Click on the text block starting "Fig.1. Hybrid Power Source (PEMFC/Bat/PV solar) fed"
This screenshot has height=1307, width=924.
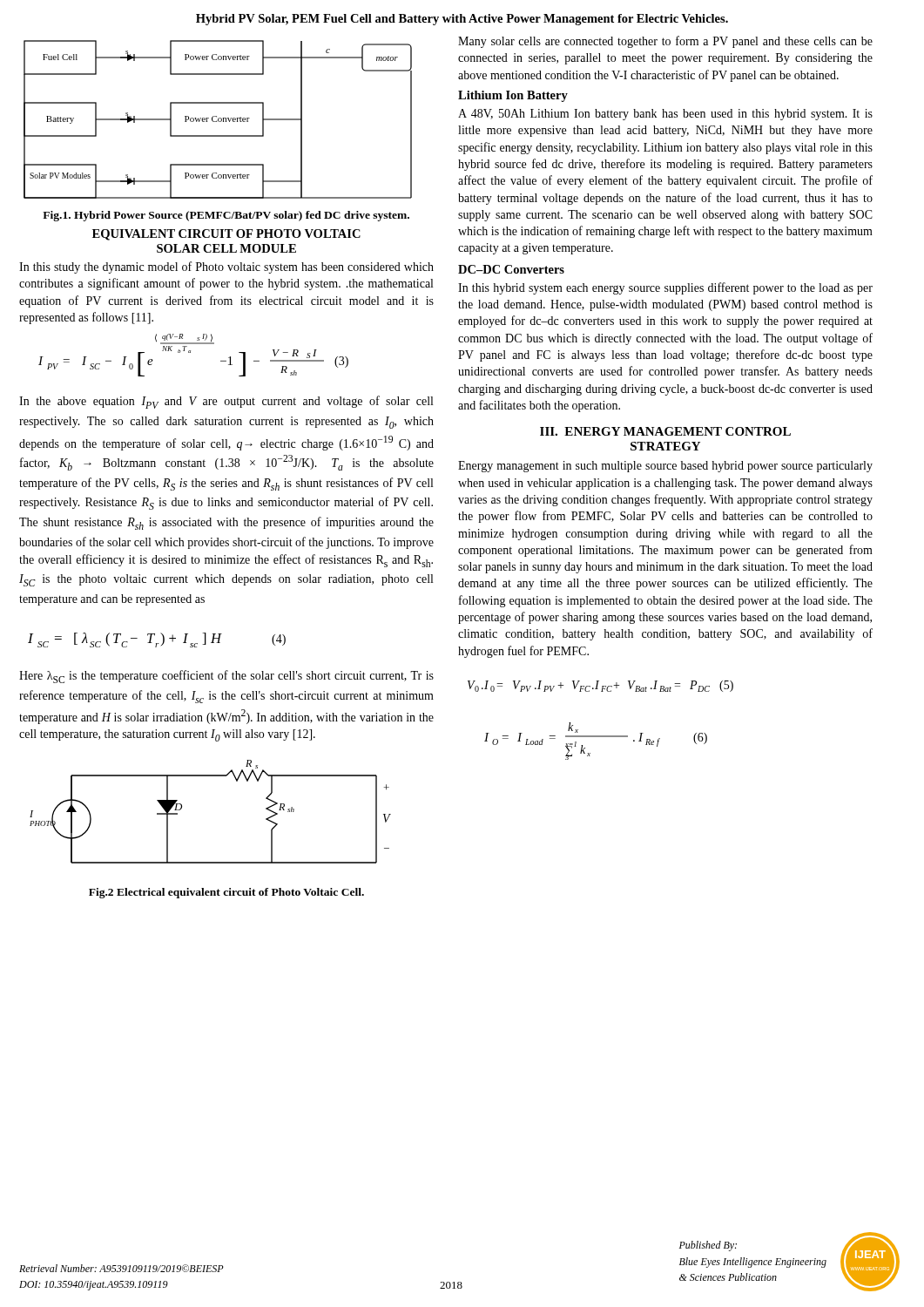tap(226, 215)
